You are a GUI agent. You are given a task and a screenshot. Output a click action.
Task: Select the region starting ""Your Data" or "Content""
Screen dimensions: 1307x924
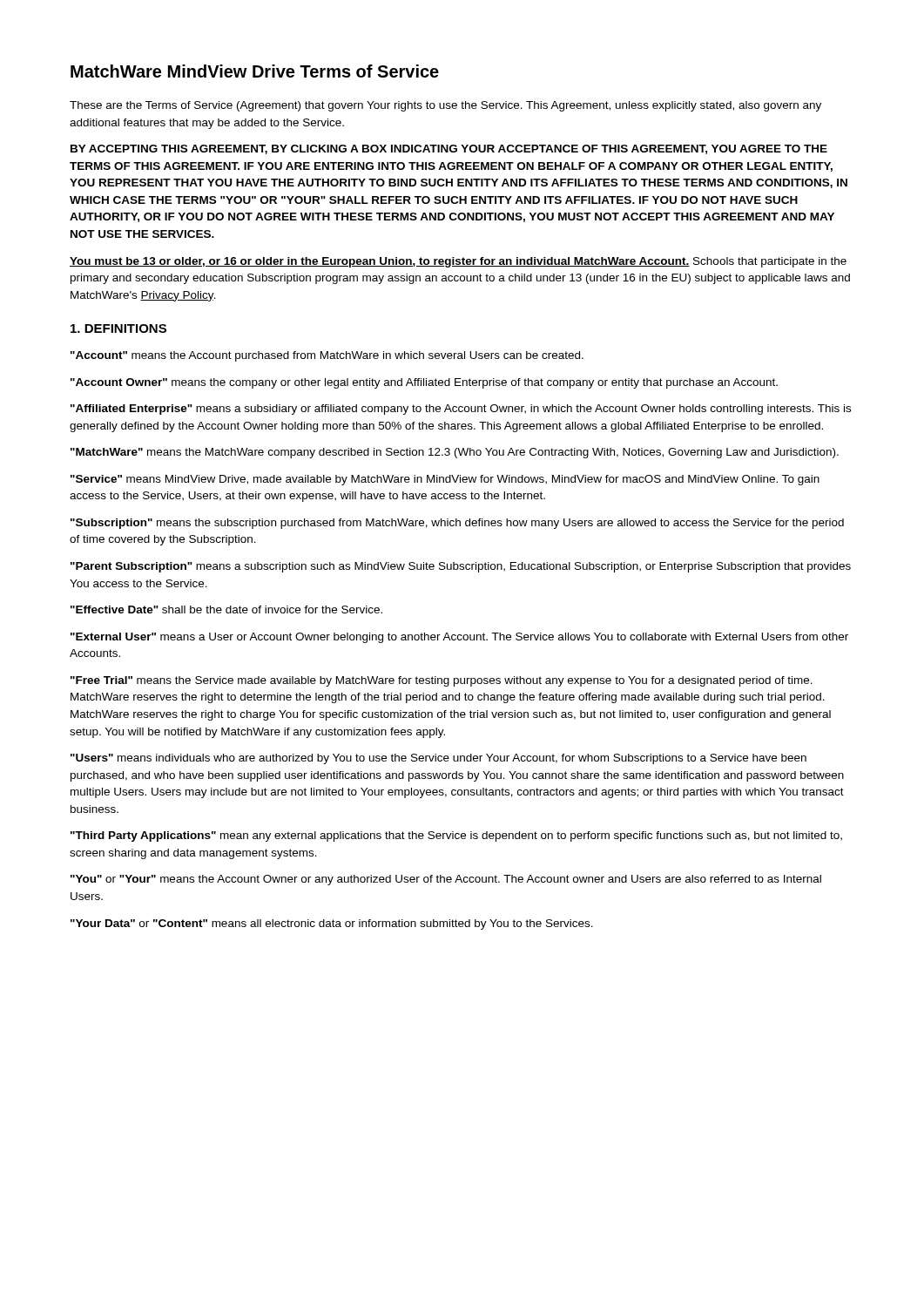click(332, 923)
